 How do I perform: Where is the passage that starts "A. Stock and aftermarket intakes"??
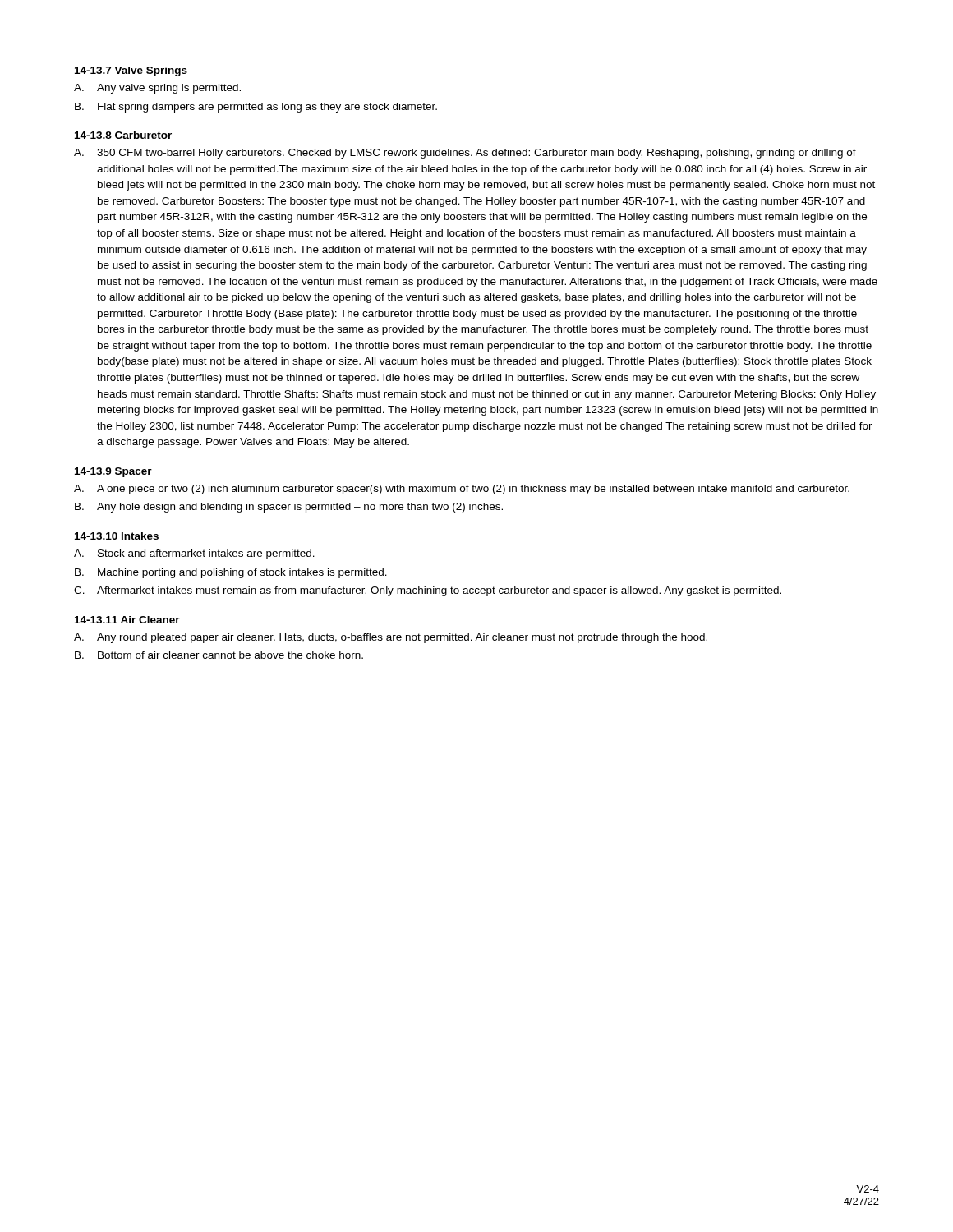(x=194, y=554)
